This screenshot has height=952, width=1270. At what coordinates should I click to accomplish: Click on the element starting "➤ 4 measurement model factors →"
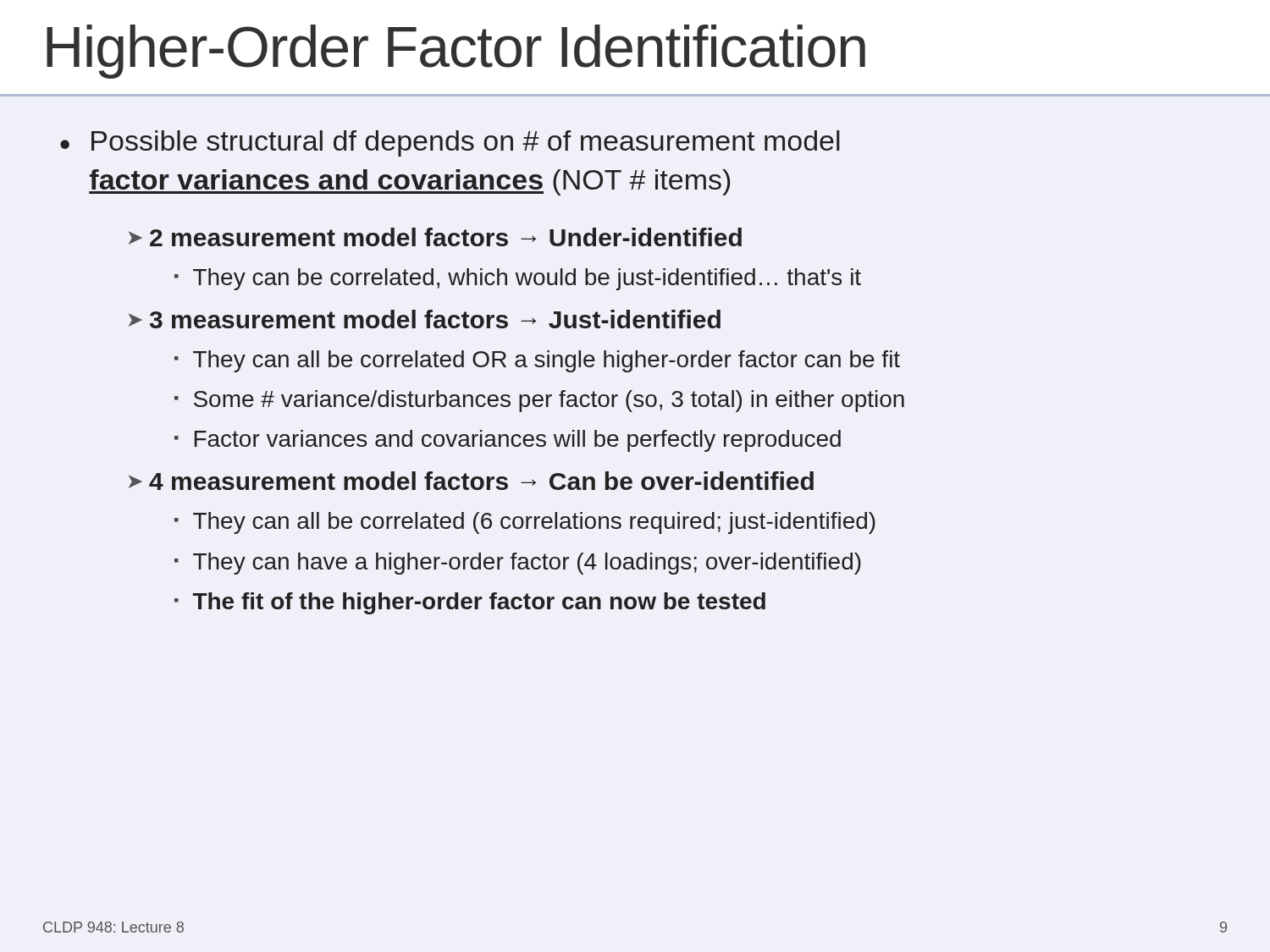(x=471, y=482)
